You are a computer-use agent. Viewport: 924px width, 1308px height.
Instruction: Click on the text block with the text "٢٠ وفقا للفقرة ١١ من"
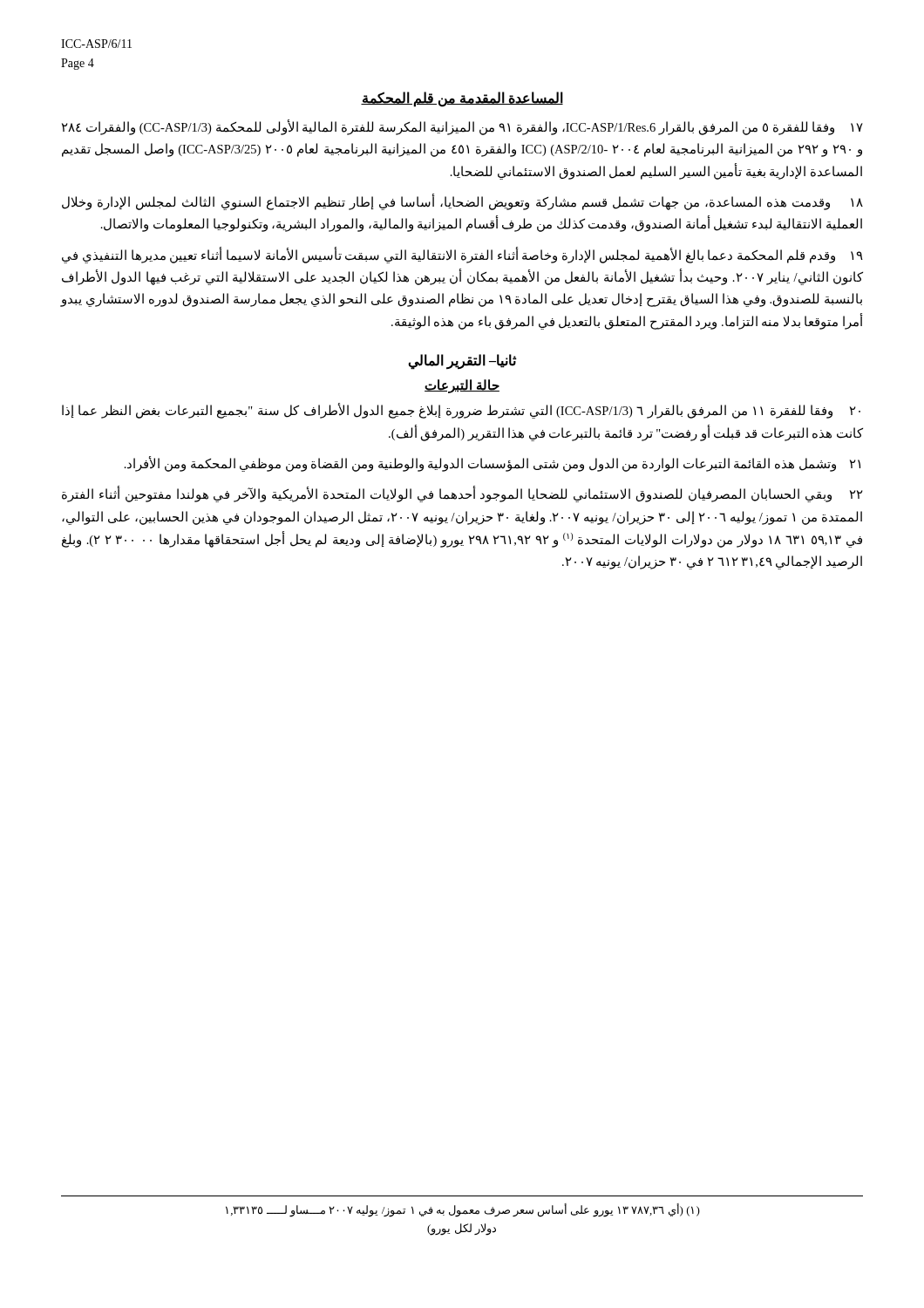[462, 422]
